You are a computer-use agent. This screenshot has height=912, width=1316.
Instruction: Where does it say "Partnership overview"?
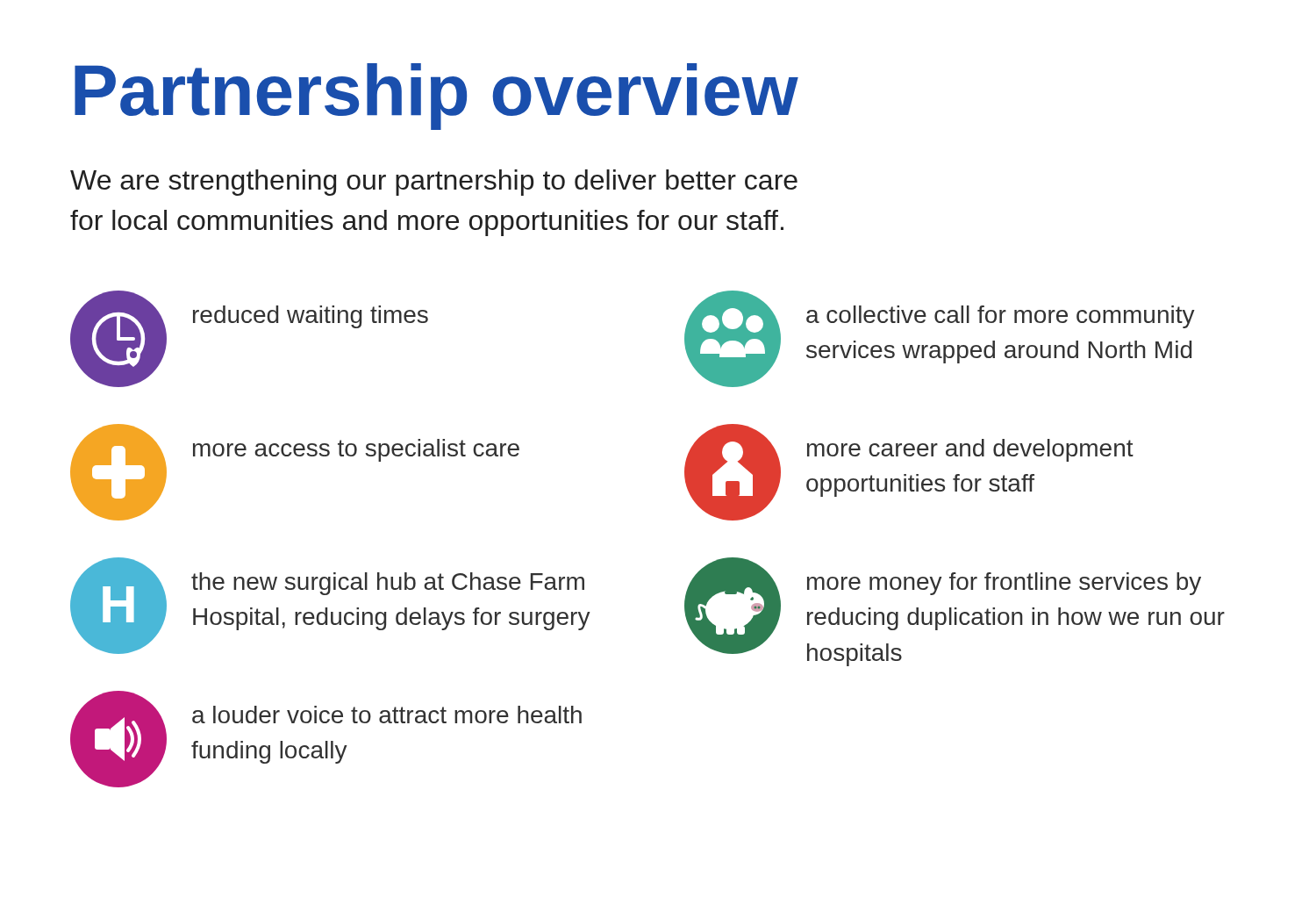(x=658, y=90)
